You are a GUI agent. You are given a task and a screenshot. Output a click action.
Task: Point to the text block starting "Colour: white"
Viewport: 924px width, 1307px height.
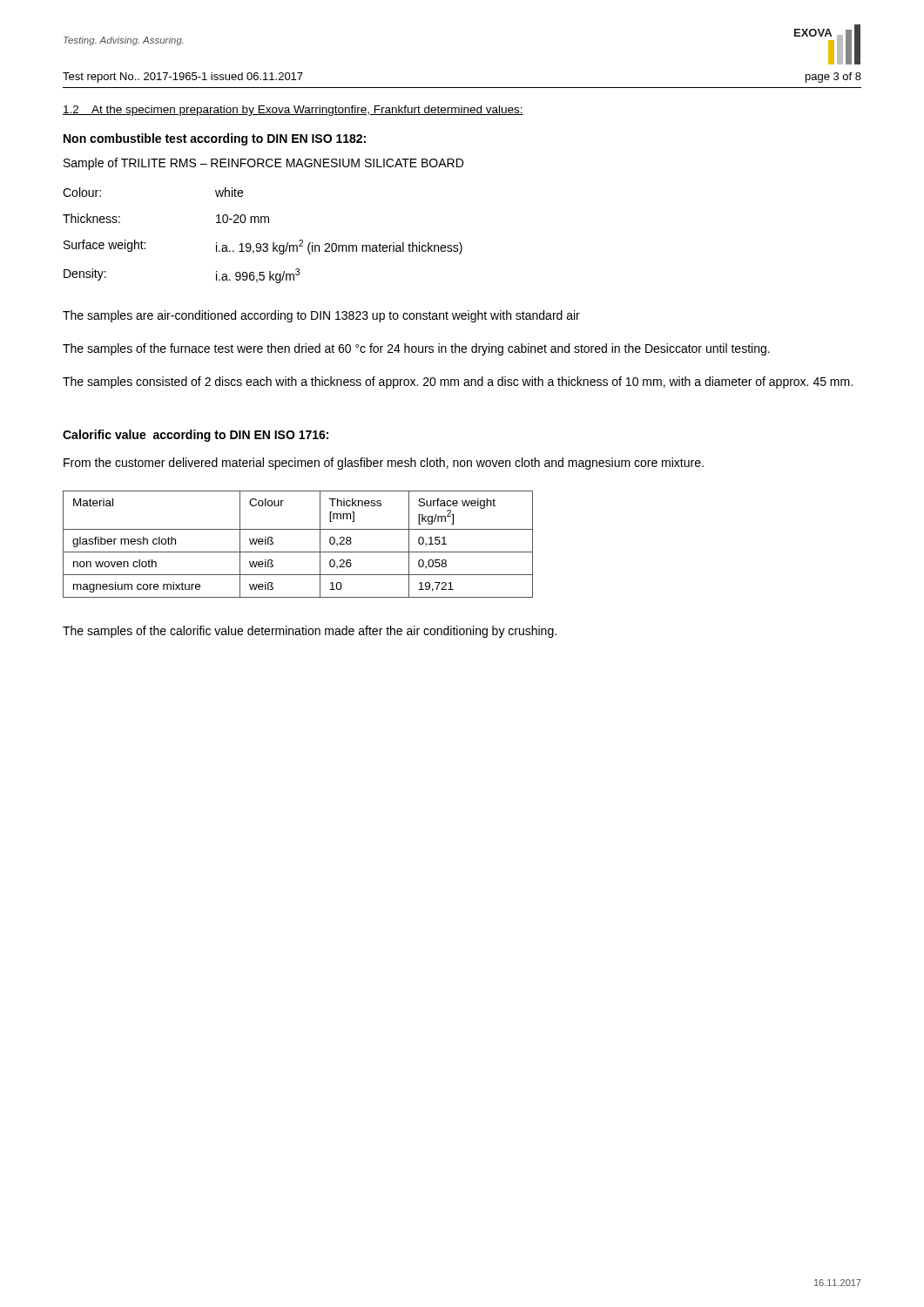coord(80,192)
